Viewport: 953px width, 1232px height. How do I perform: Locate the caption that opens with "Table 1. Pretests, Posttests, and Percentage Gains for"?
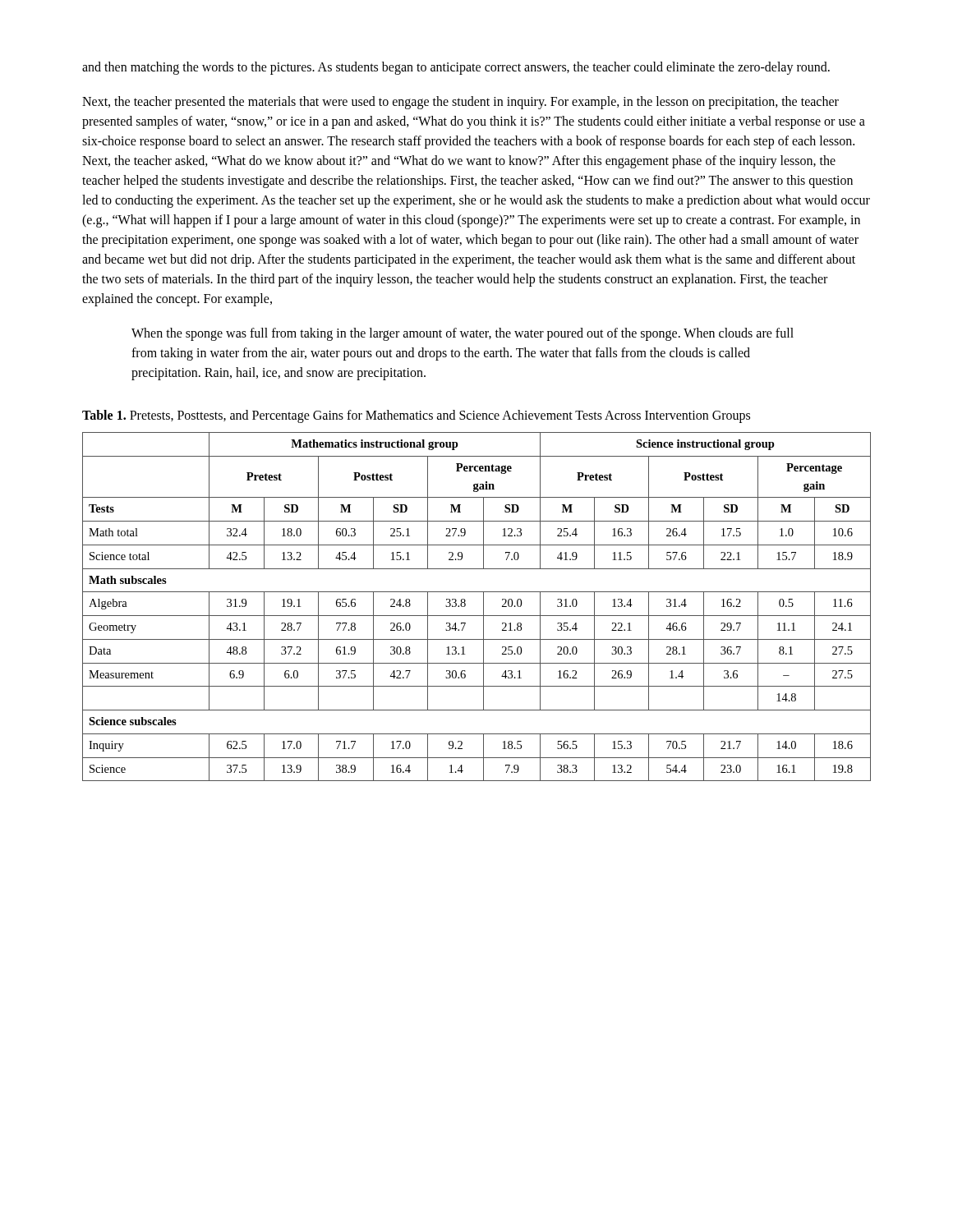[416, 415]
